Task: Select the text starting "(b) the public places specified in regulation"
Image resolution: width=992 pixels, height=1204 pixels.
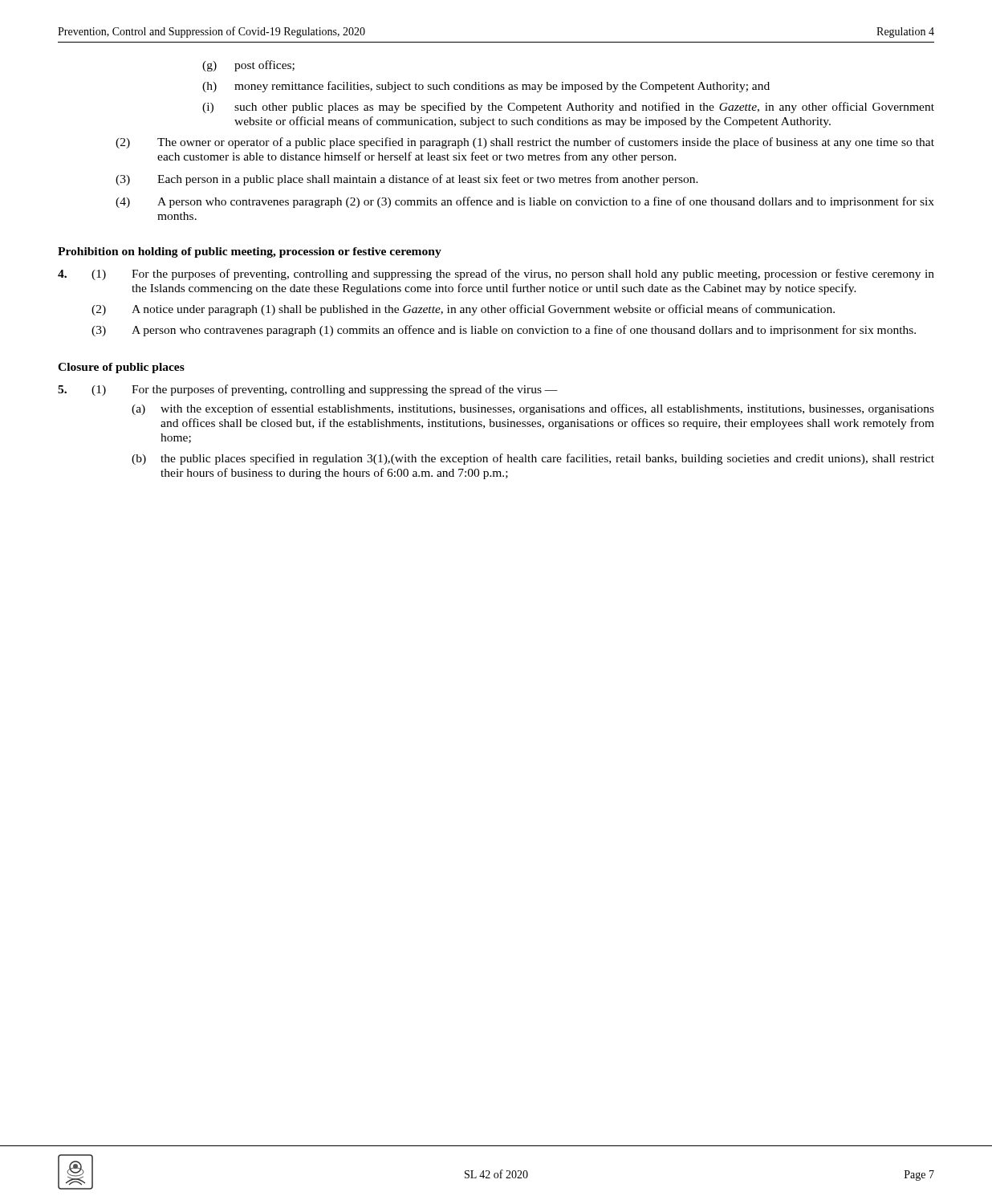Action: tap(533, 466)
